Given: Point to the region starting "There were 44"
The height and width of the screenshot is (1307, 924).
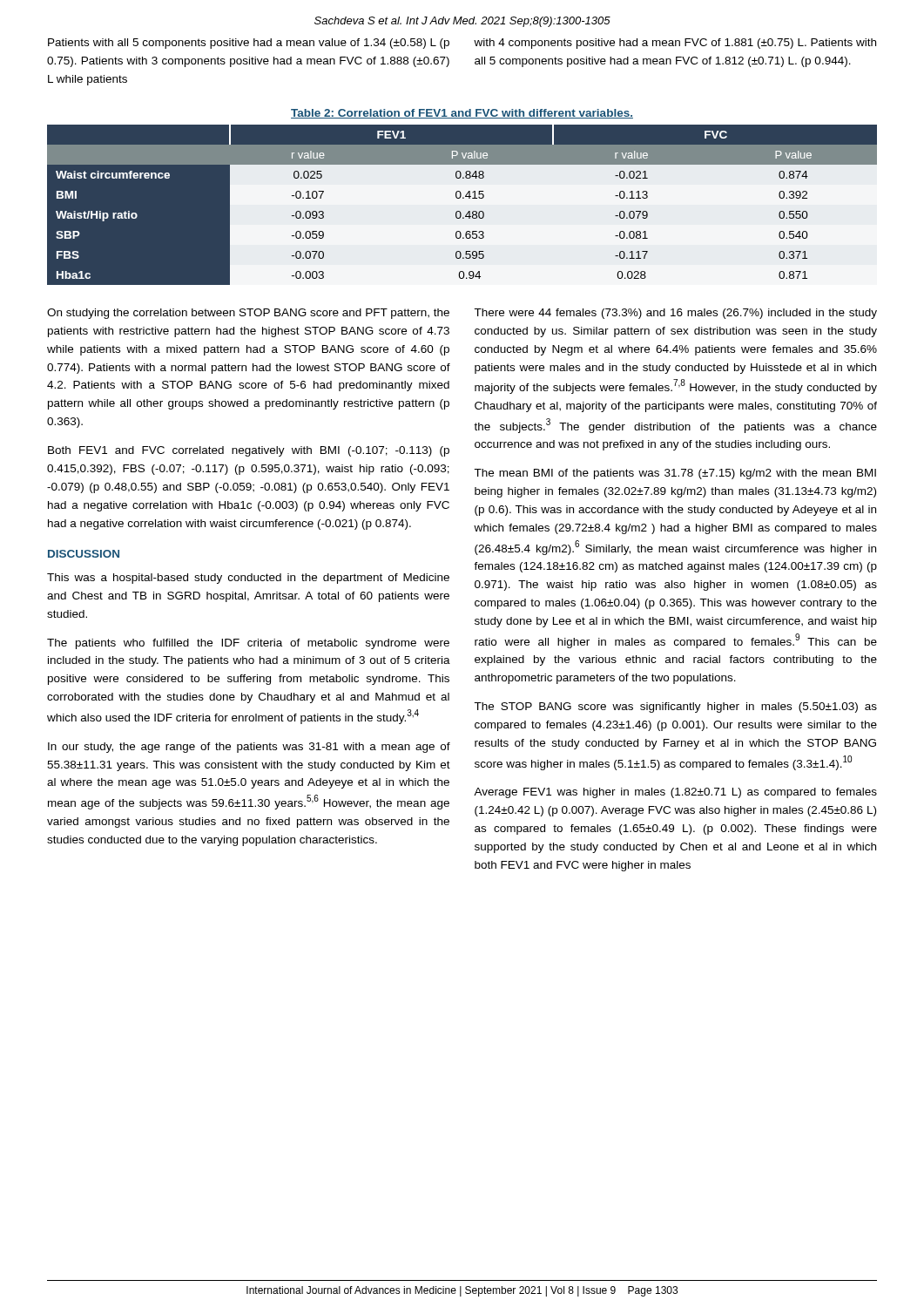Looking at the screenshot, I should point(676,378).
